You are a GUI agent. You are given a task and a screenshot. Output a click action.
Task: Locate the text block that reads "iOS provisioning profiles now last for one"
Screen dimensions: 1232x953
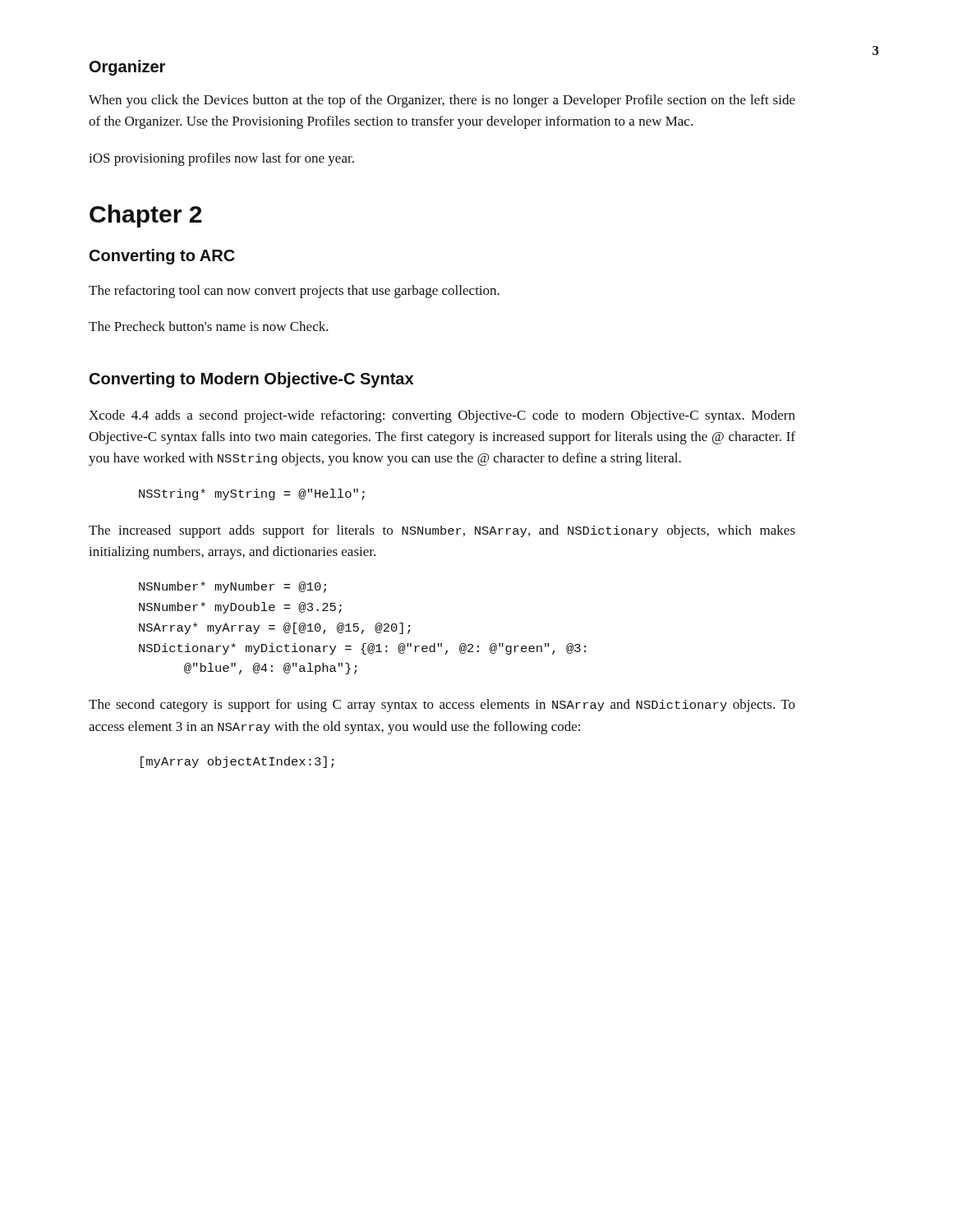pos(222,158)
